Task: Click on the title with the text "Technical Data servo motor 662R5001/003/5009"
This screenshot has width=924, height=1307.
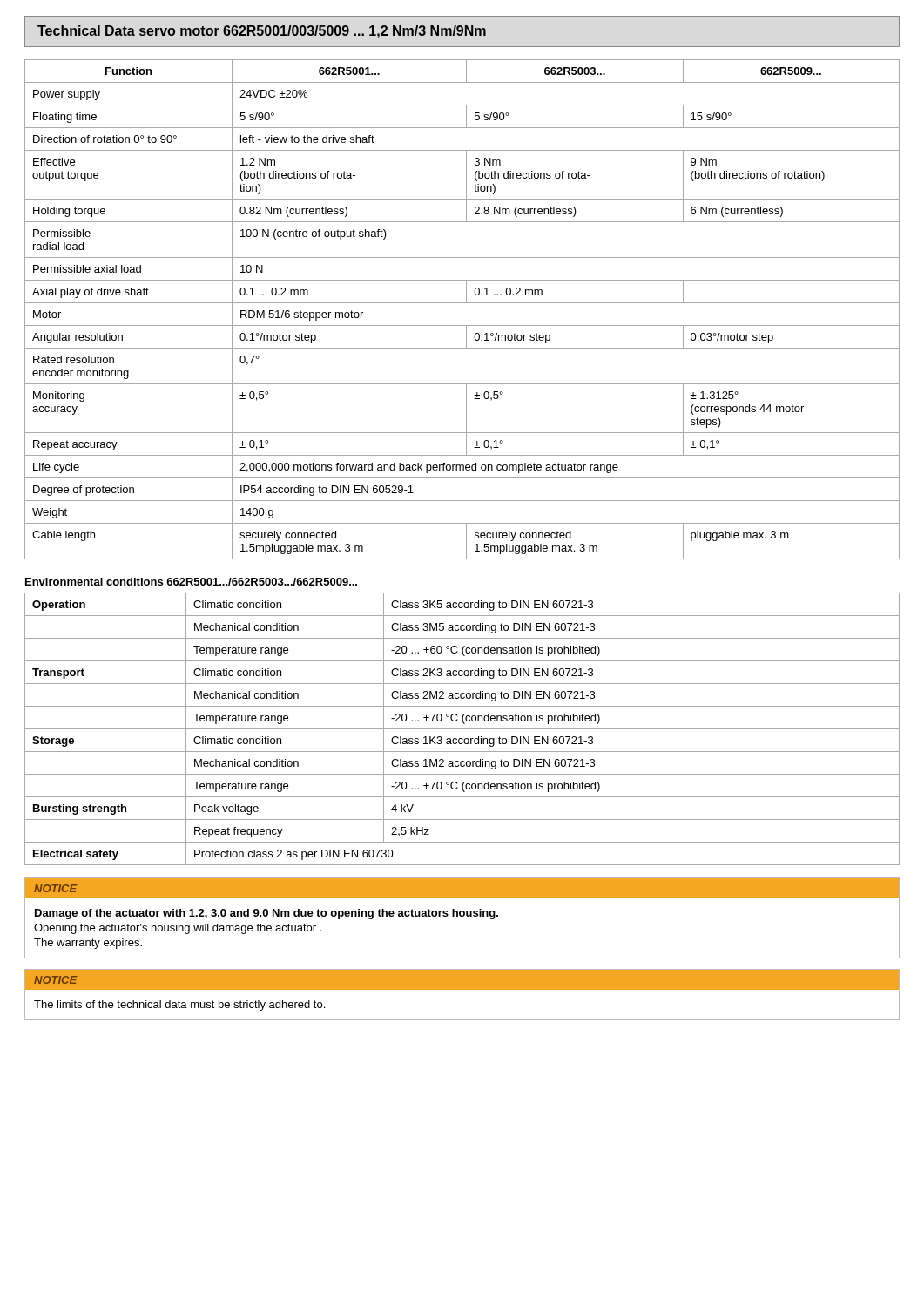Action: point(462,31)
